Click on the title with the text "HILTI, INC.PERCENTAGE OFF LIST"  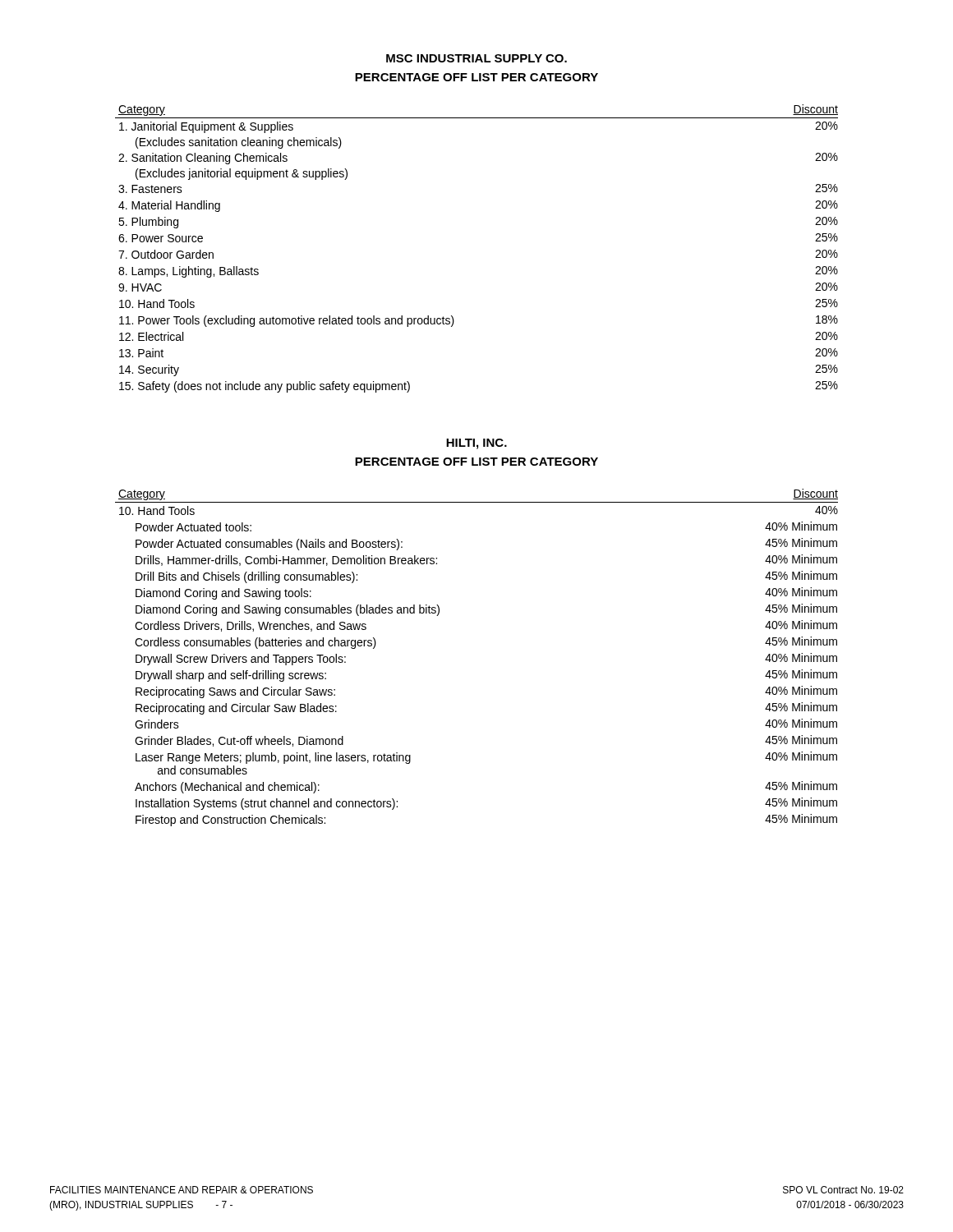tap(476, 452)
